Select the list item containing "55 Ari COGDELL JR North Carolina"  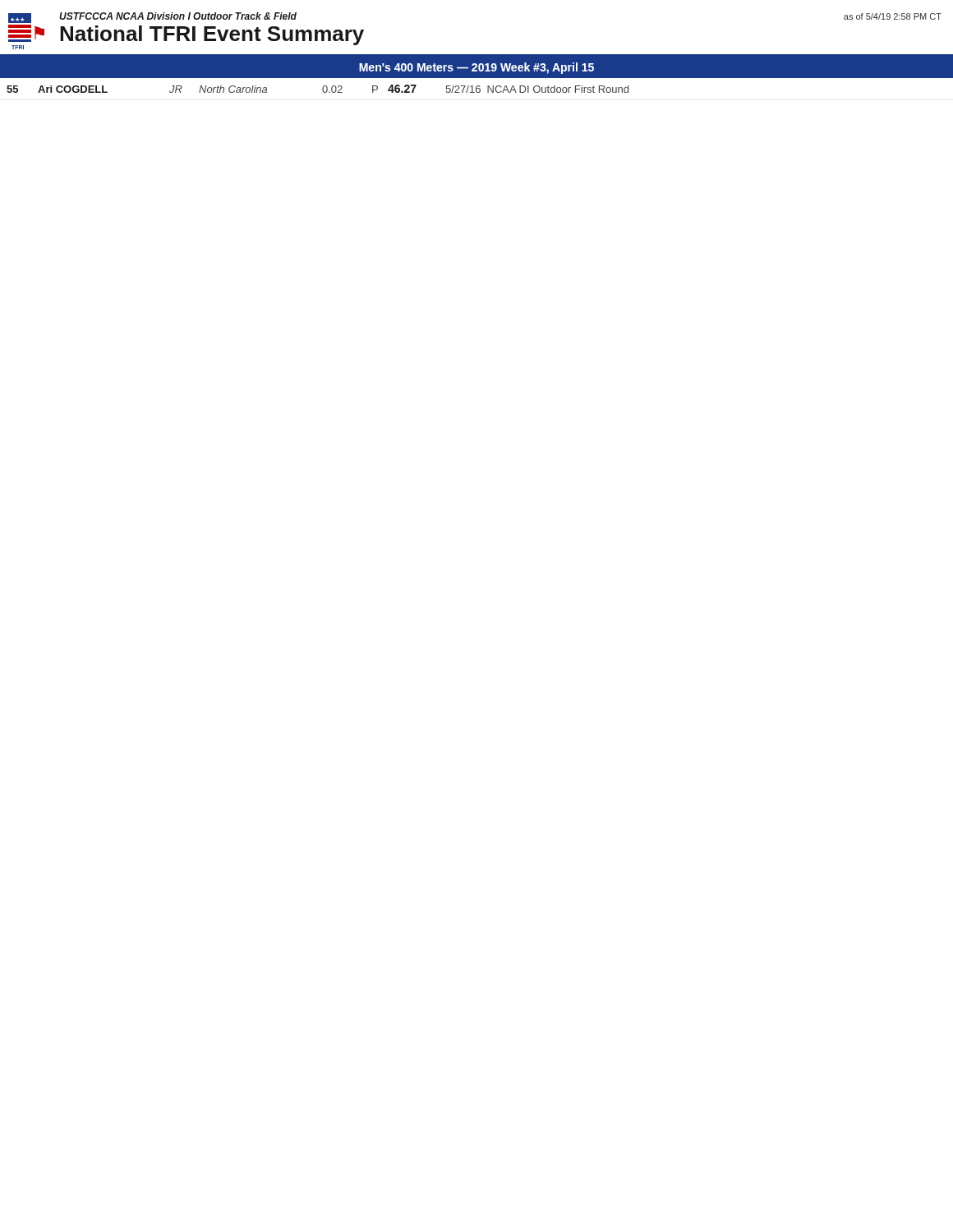pos(476,89)
